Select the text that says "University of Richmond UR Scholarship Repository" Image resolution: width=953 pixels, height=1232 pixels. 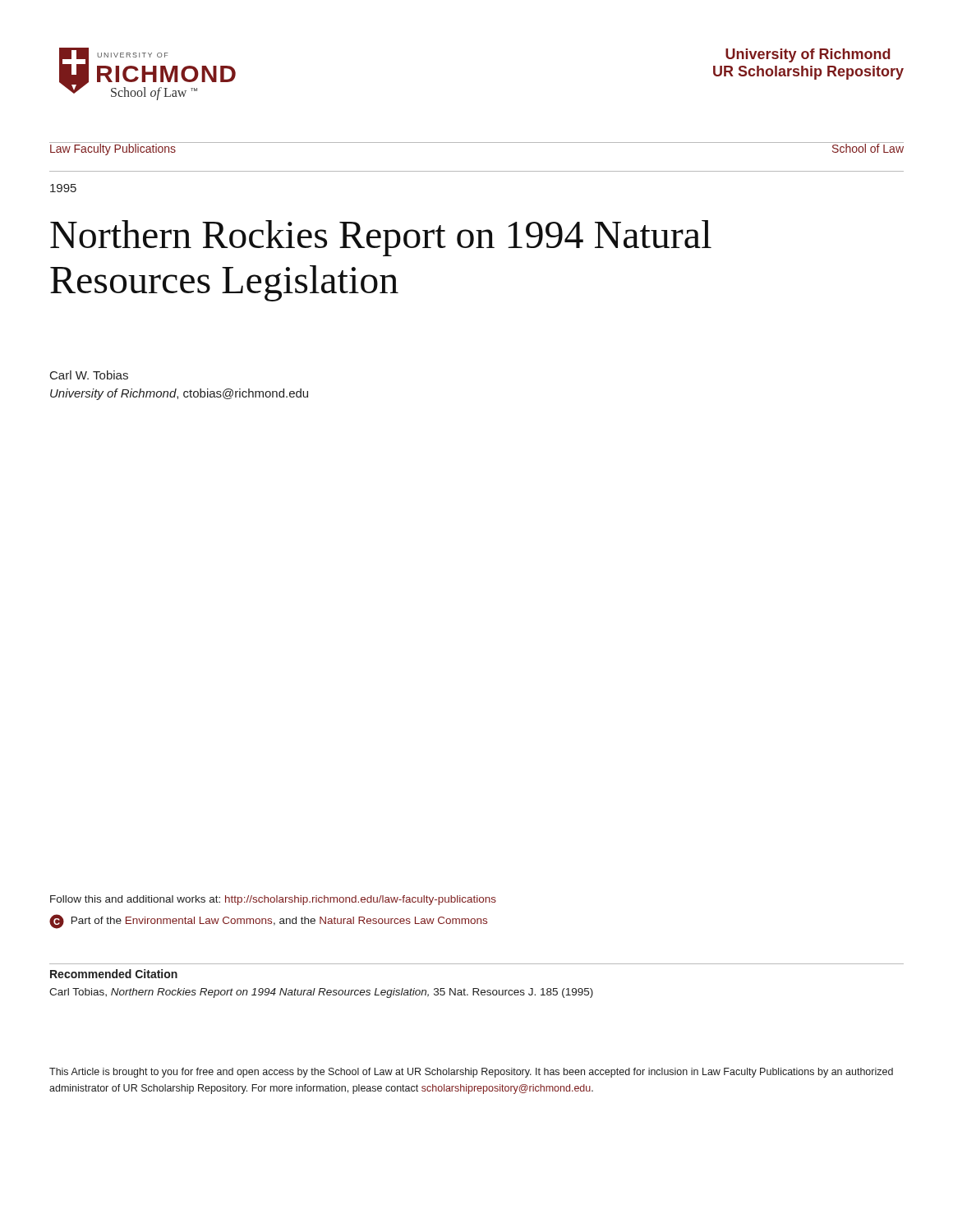click(808, 63)
